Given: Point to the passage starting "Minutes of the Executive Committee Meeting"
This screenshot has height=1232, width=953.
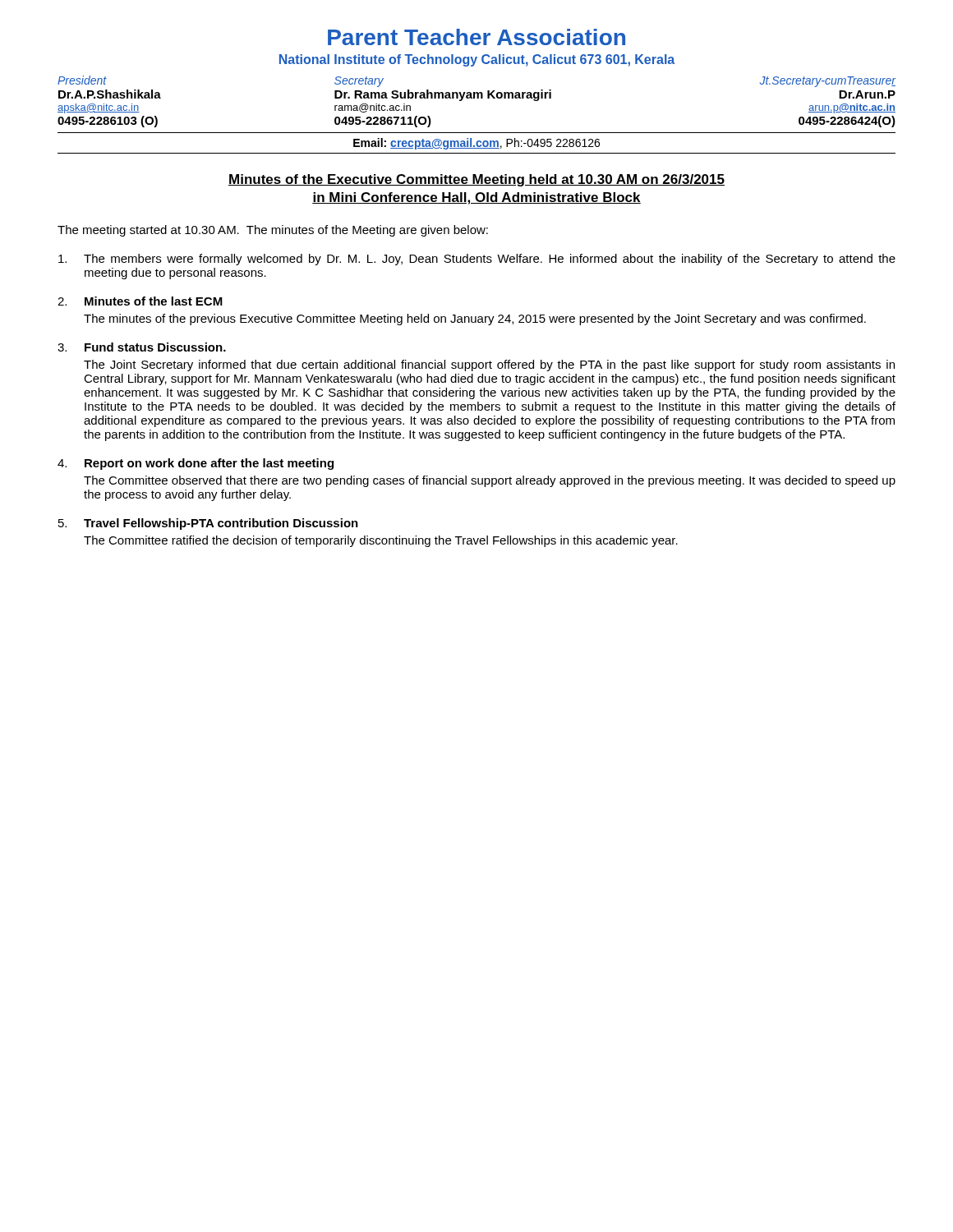Looking at the screenshot, I should tap(476, 189).
